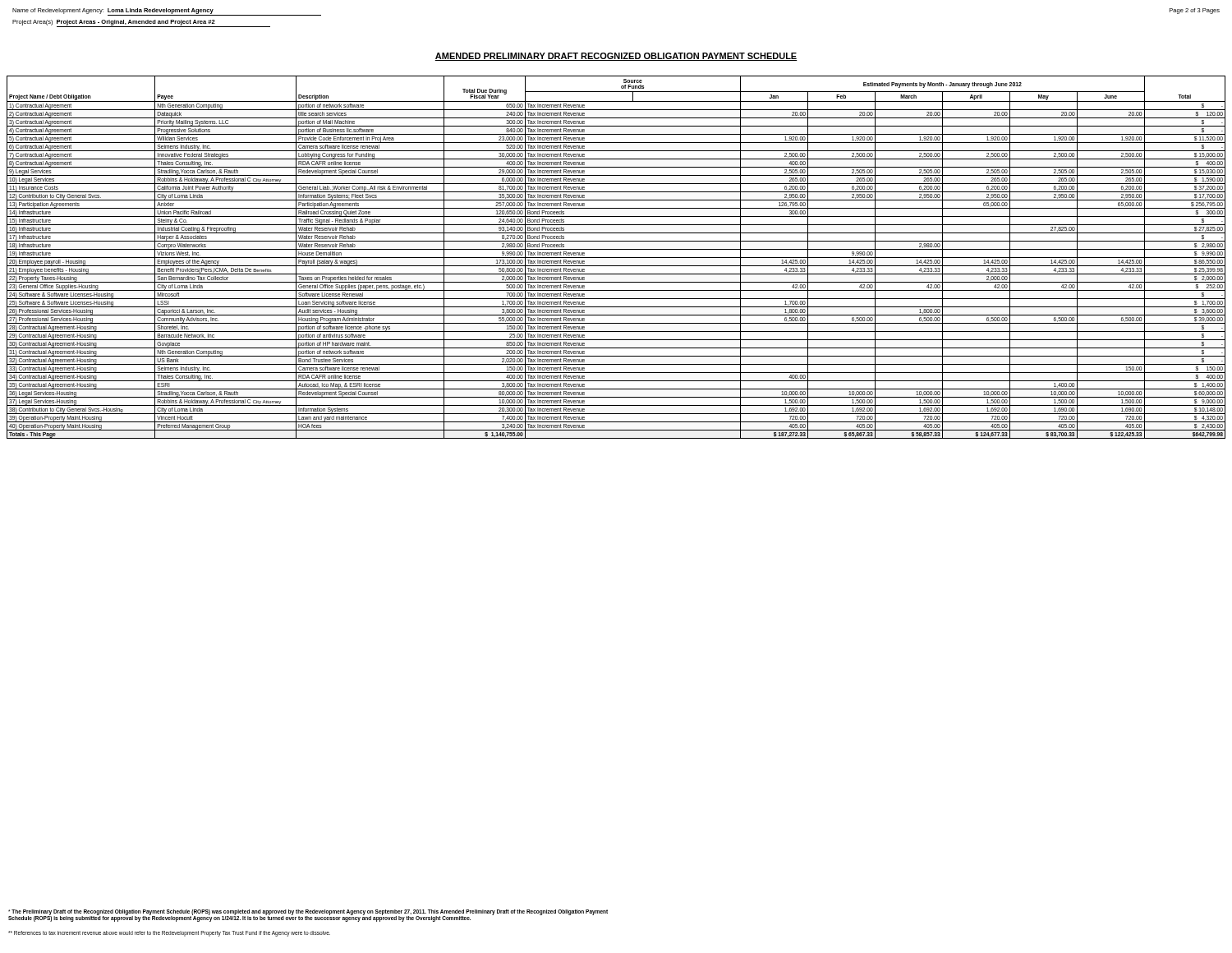The width and height of the screenshot is (1232, 953).
Task: Point to the block starting "AMENDED PRELIMINARY DRAFT RECOGNIZED"
Action: [x=616, y=56]
